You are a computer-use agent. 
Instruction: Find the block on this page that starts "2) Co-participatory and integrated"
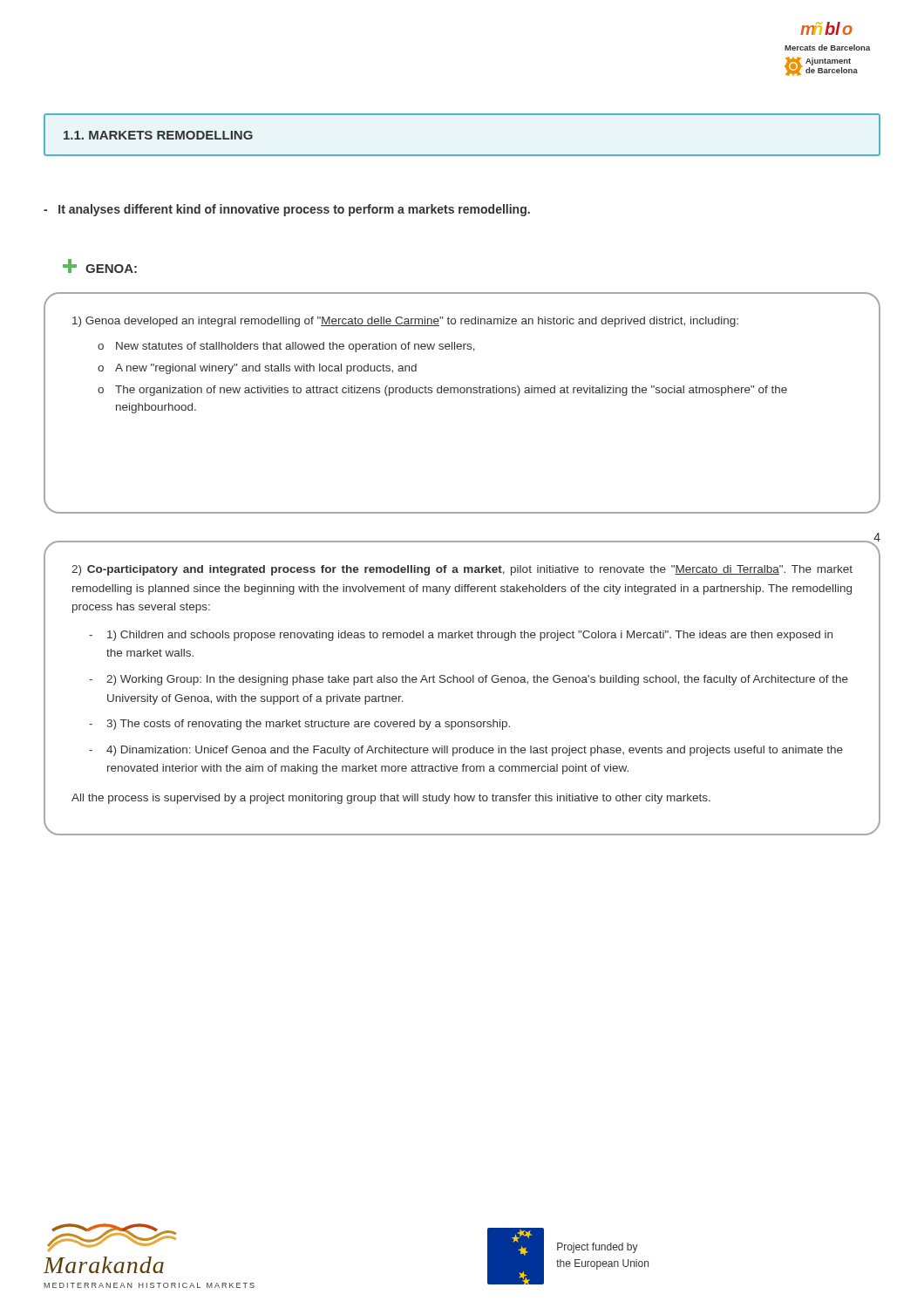[x=462, y=683]
